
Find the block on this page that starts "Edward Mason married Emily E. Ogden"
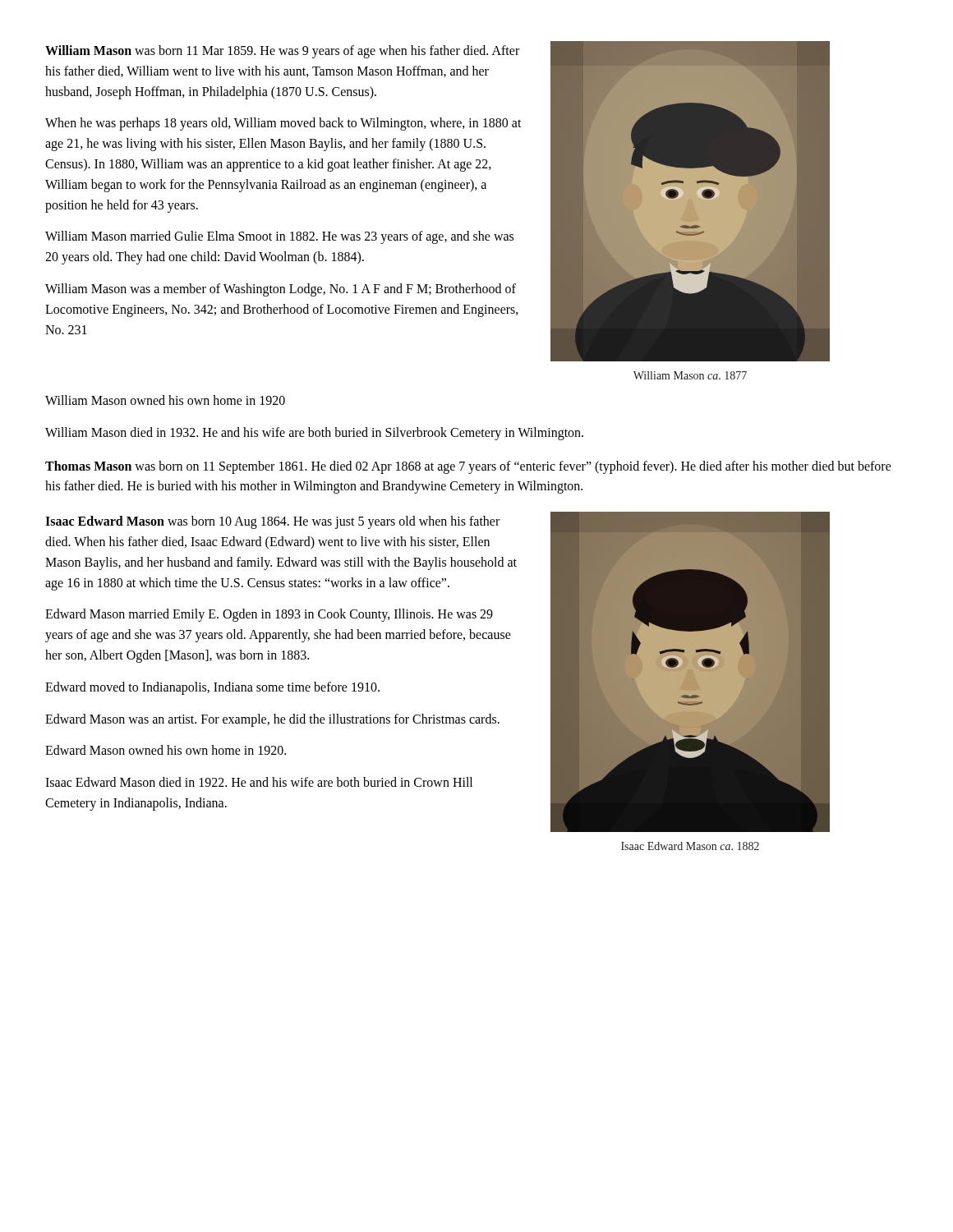pos(278,635)
